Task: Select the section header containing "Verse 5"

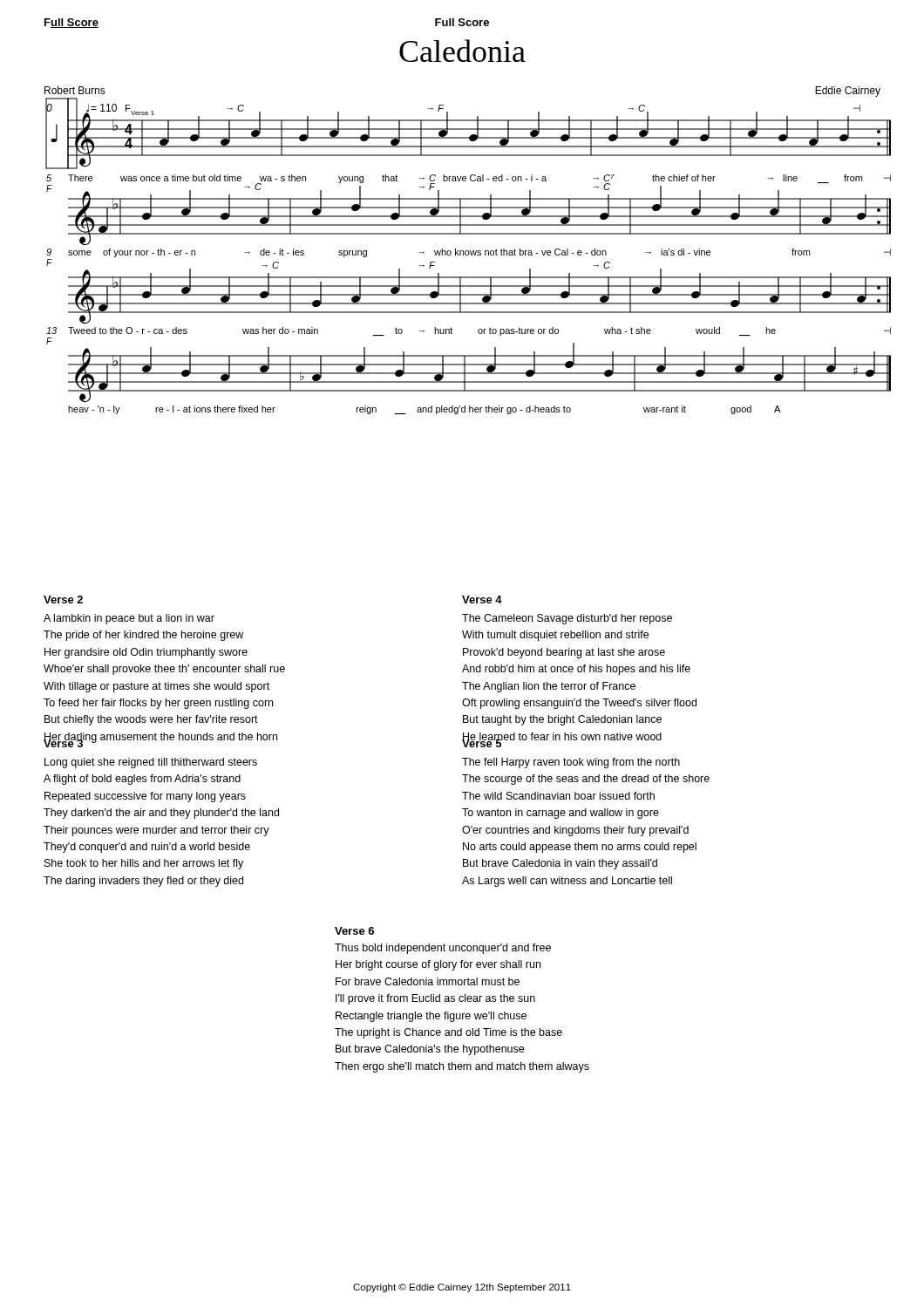Action: pyautogui.click(x=482, y=743)
